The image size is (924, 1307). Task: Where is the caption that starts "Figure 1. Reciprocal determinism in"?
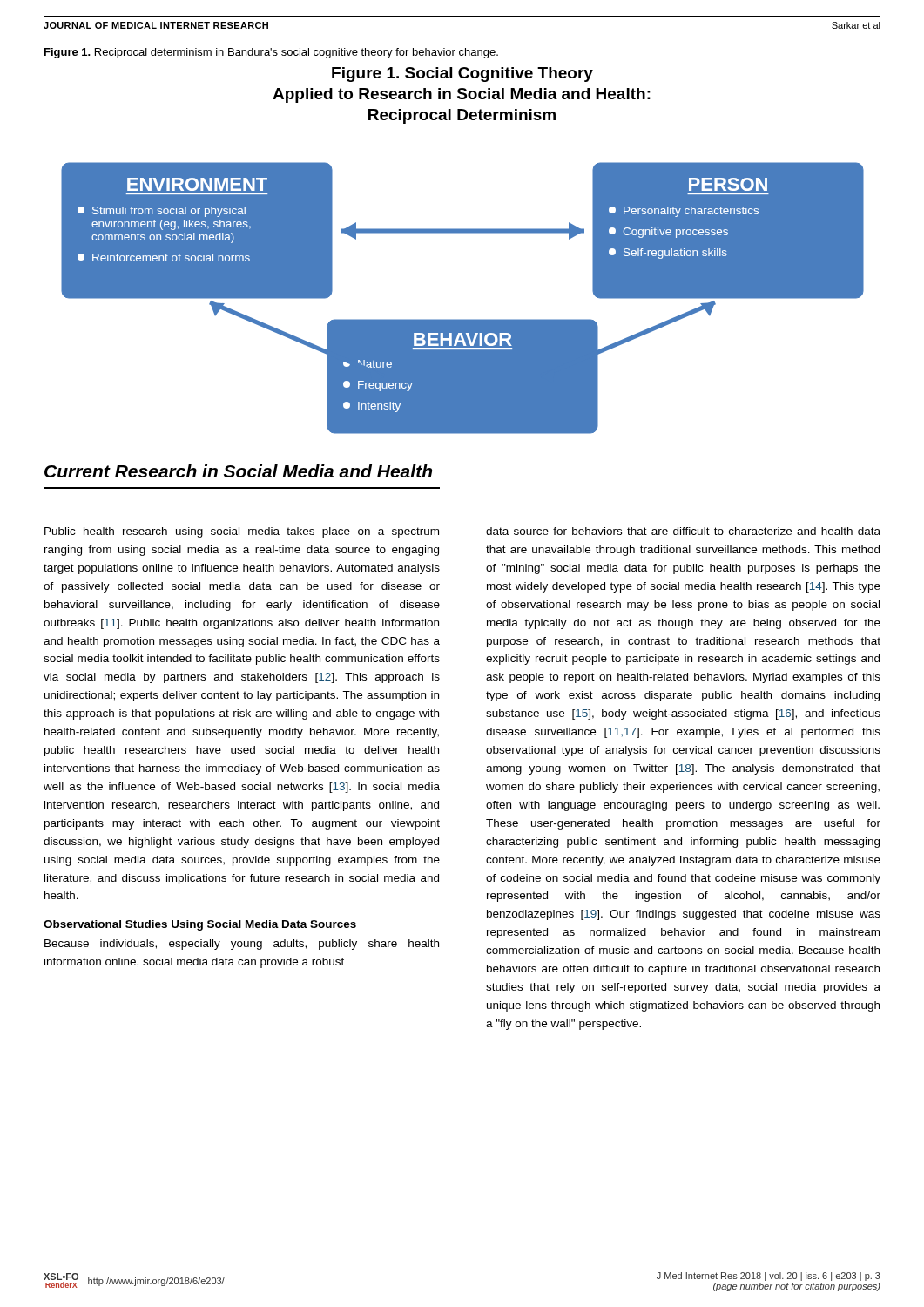(x=271, y=52)
